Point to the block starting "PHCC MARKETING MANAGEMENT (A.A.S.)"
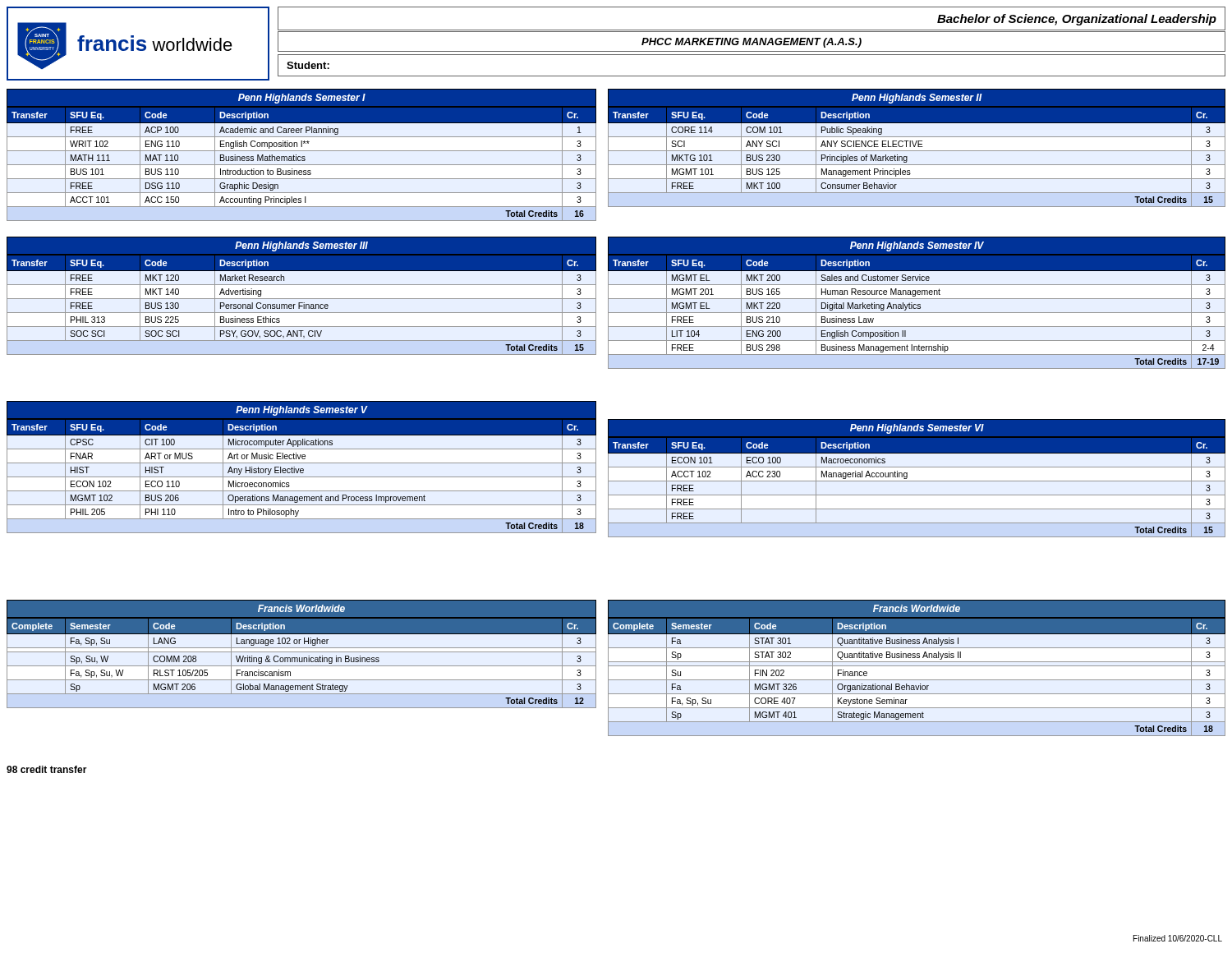 [752, 42]
